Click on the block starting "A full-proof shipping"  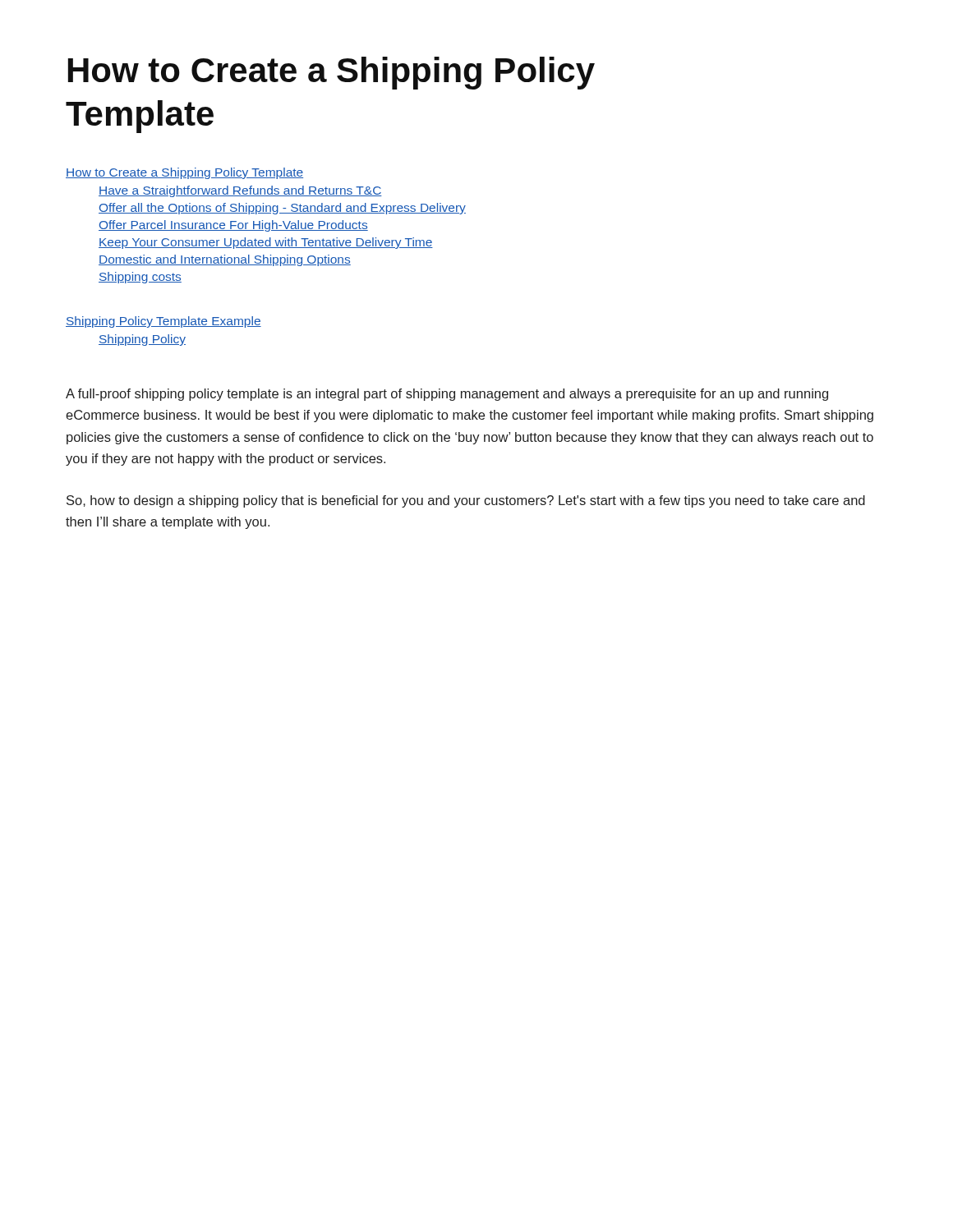pyautogui.click(x=447, y=395)
